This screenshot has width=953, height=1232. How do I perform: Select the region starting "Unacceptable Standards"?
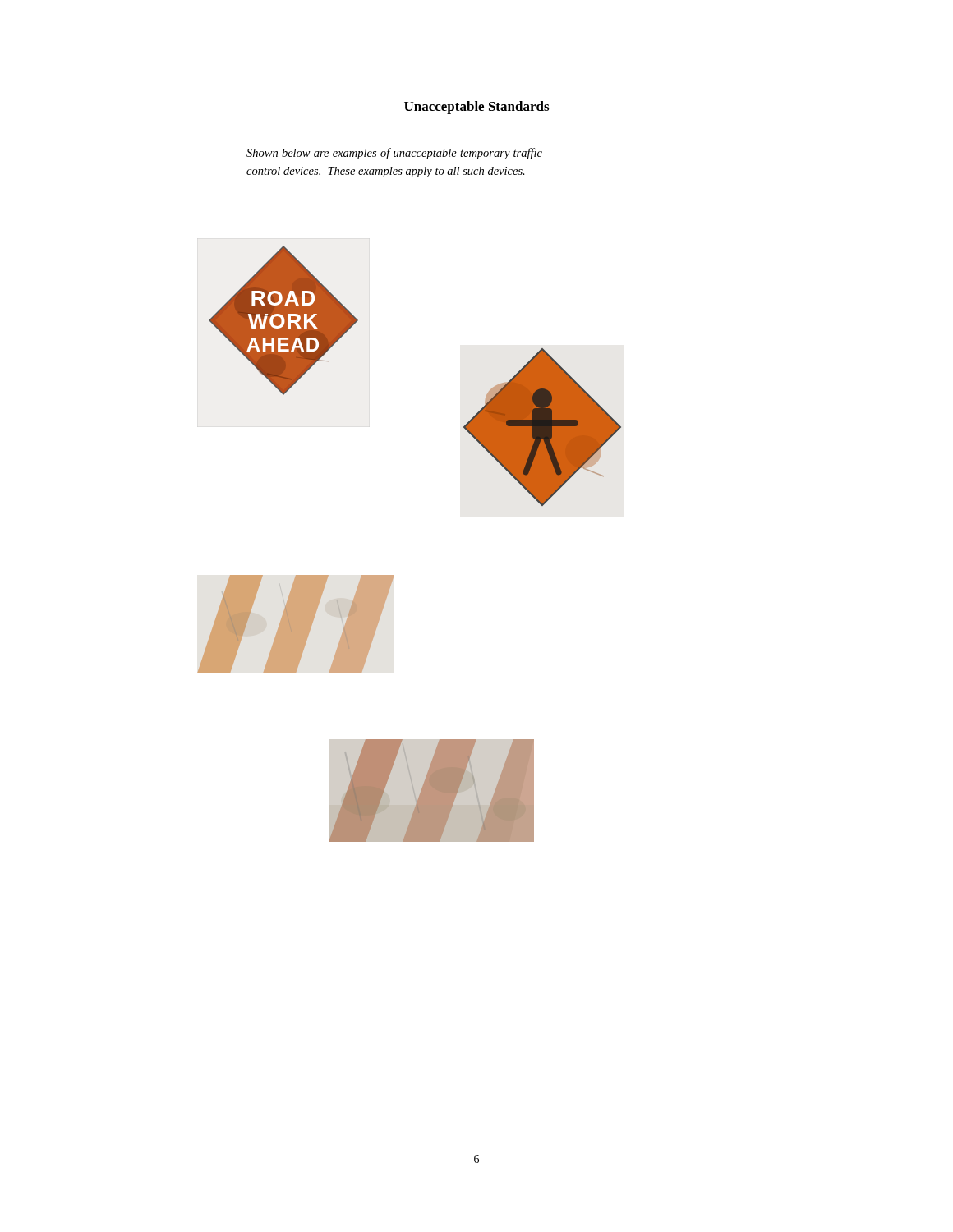pos(476,106)
